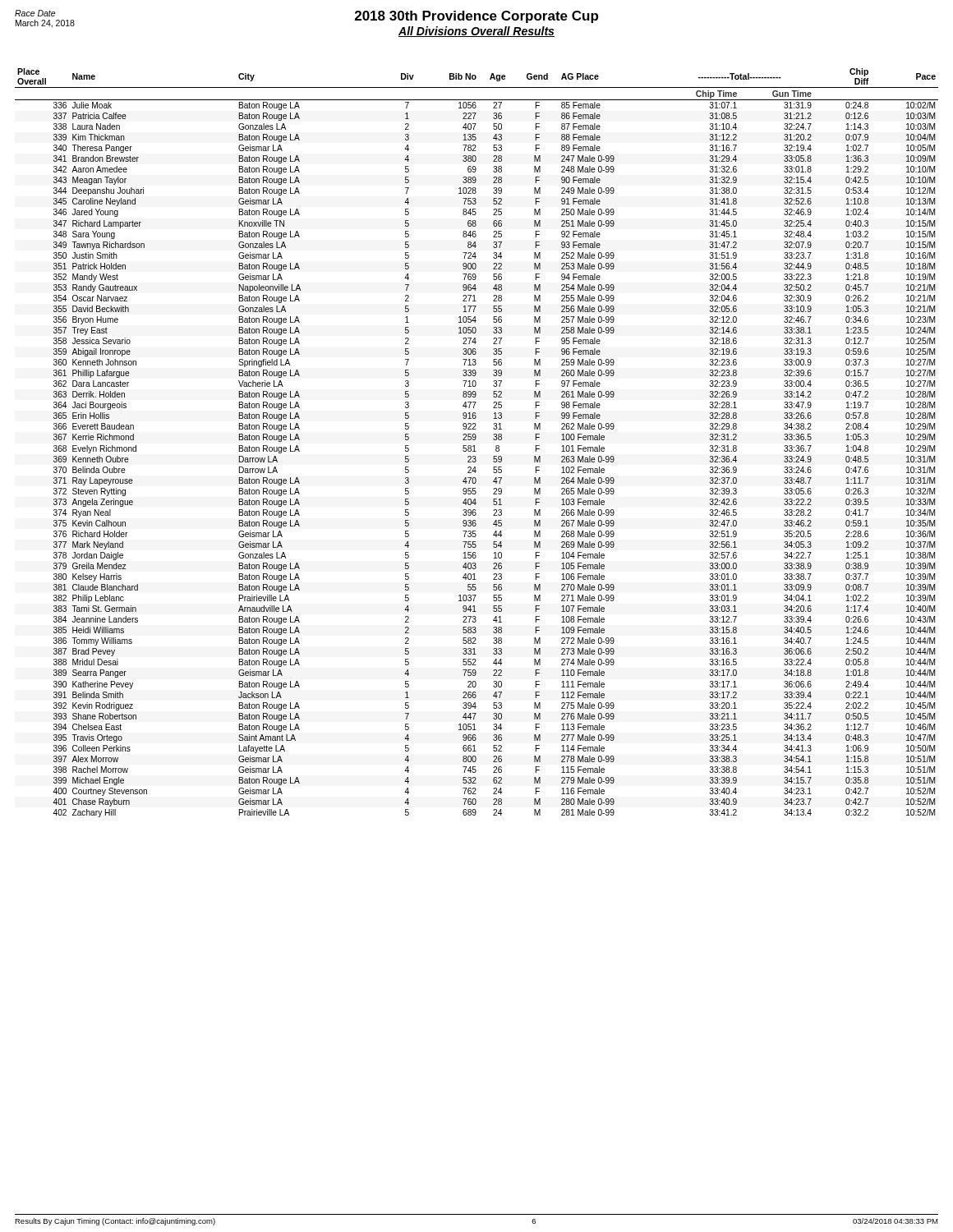
Task: Locate the block starting "All Divisions Overall"
Action: coord(476,31)
